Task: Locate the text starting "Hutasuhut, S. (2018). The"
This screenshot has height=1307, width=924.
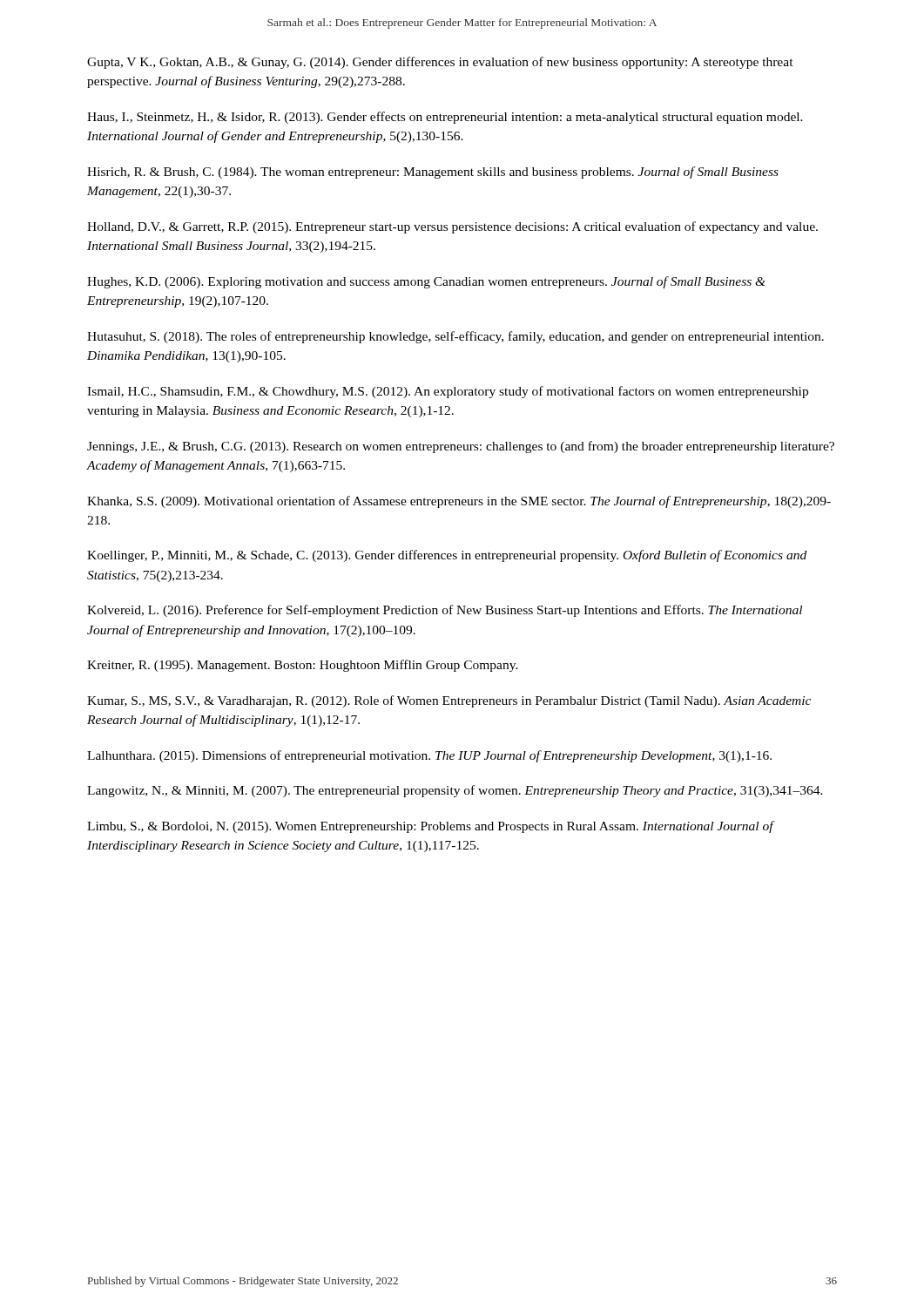Action: click(456, 345)
